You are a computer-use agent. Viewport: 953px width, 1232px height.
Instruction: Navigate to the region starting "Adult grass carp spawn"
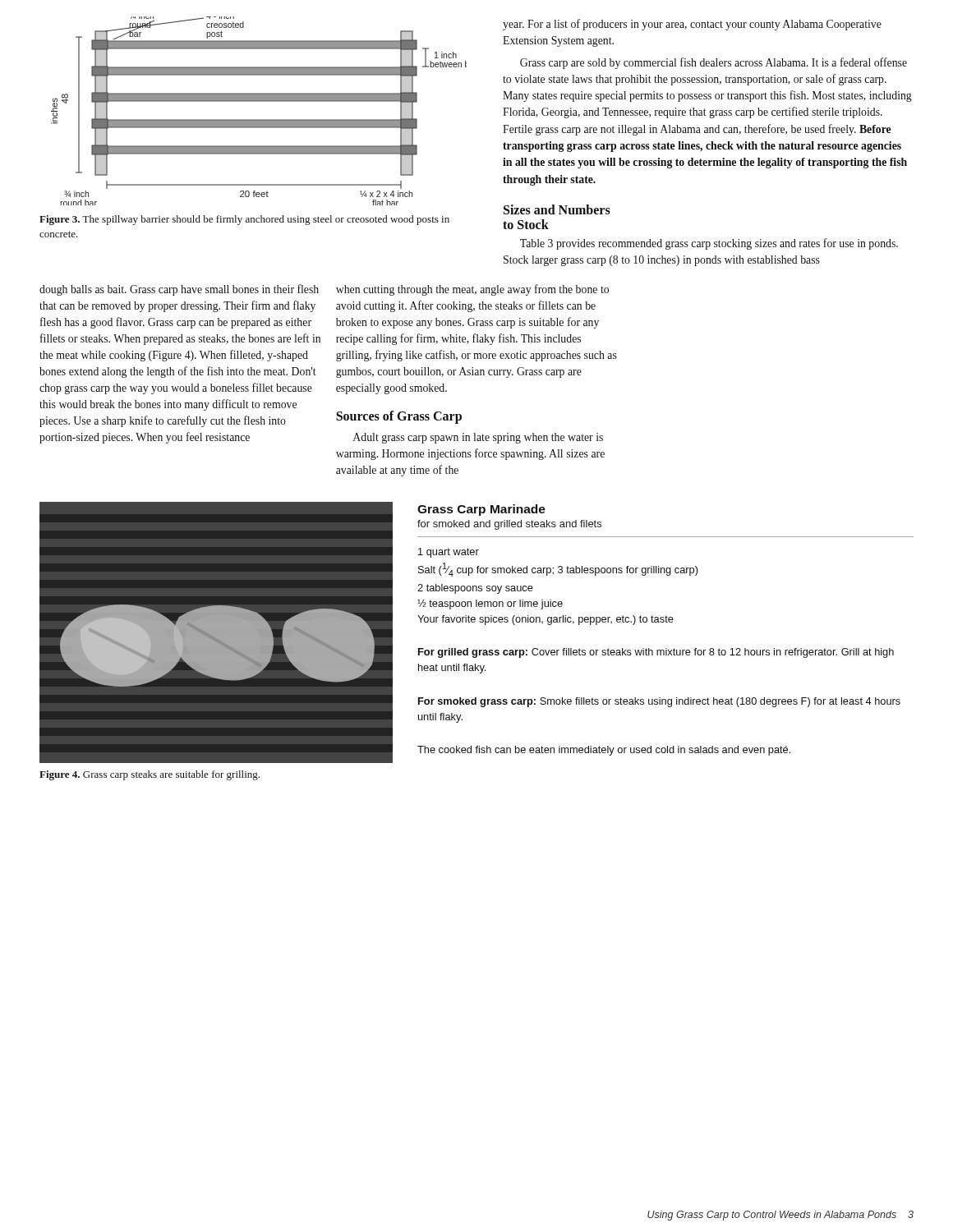[x=476, y=454]
